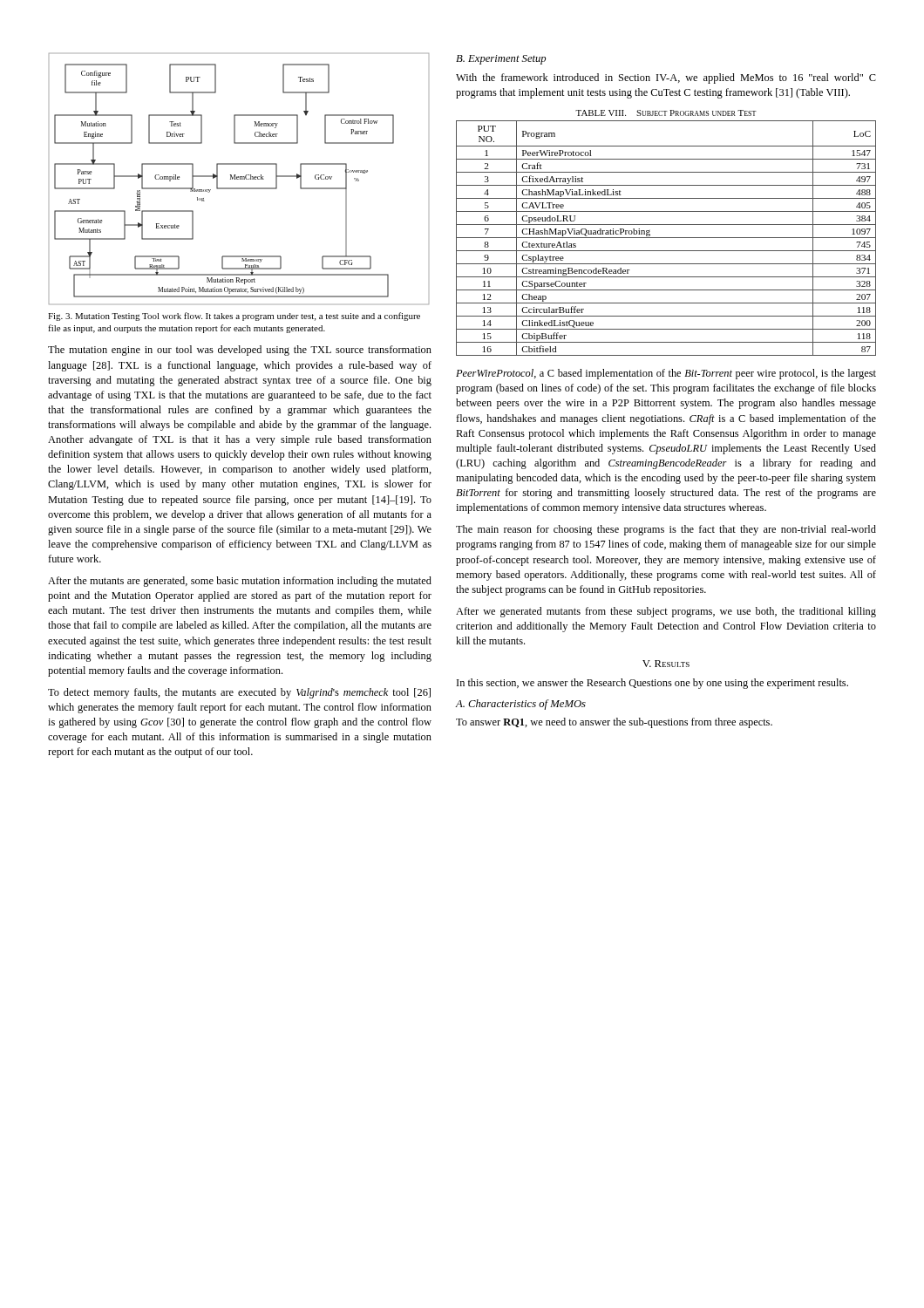Image resolution: width=924 pixels, height=1308 pixels.
Task: Find the caption that says "Fig. 3. Mutation"
Action: pos(234,322)
